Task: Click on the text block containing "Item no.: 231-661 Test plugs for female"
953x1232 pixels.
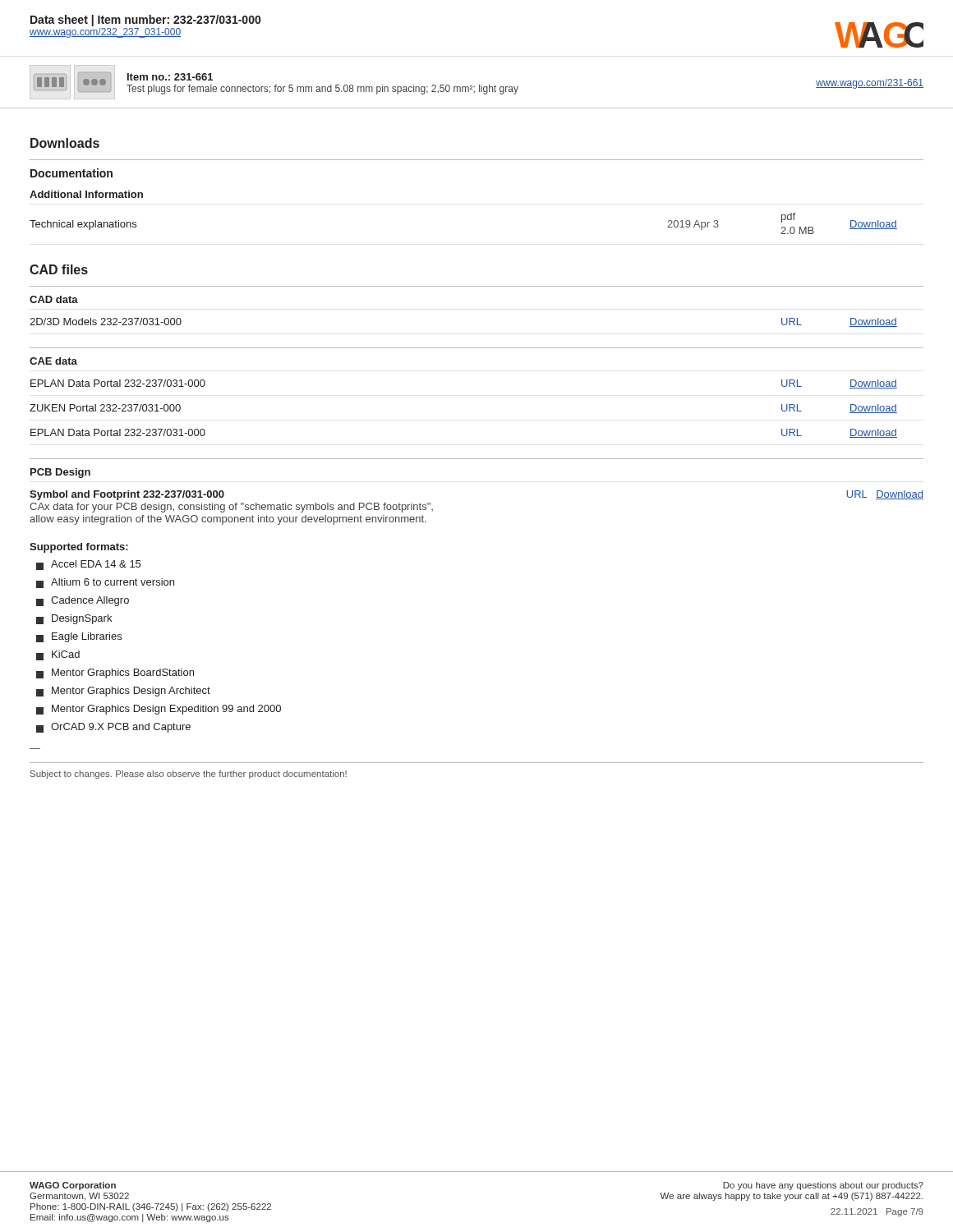Action: pyautogui.click(x=322, y=82)
